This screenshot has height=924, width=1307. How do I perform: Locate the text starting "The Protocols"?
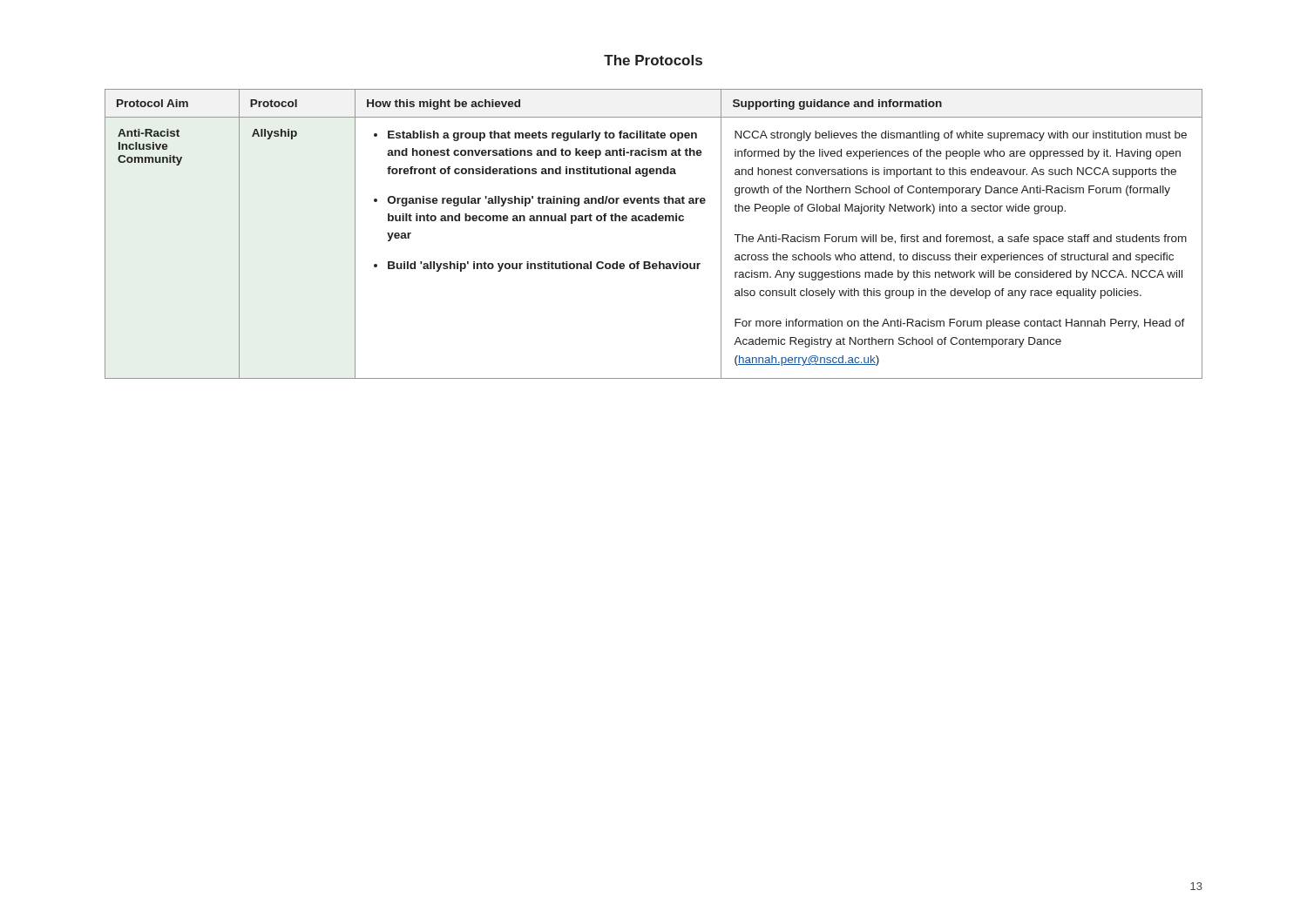point(654,61)
